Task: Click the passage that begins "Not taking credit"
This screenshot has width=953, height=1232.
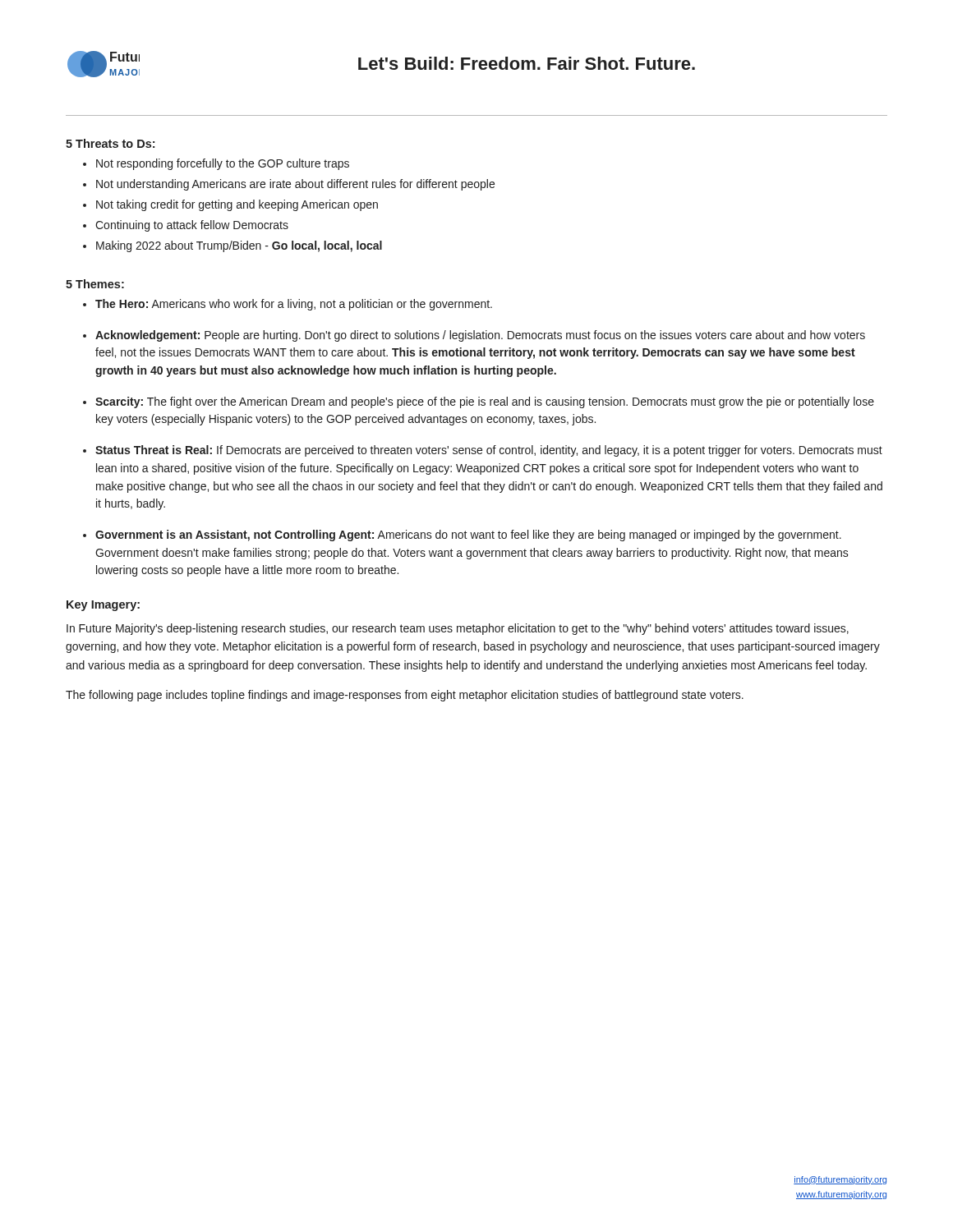Action: click(x=237, y=205)
